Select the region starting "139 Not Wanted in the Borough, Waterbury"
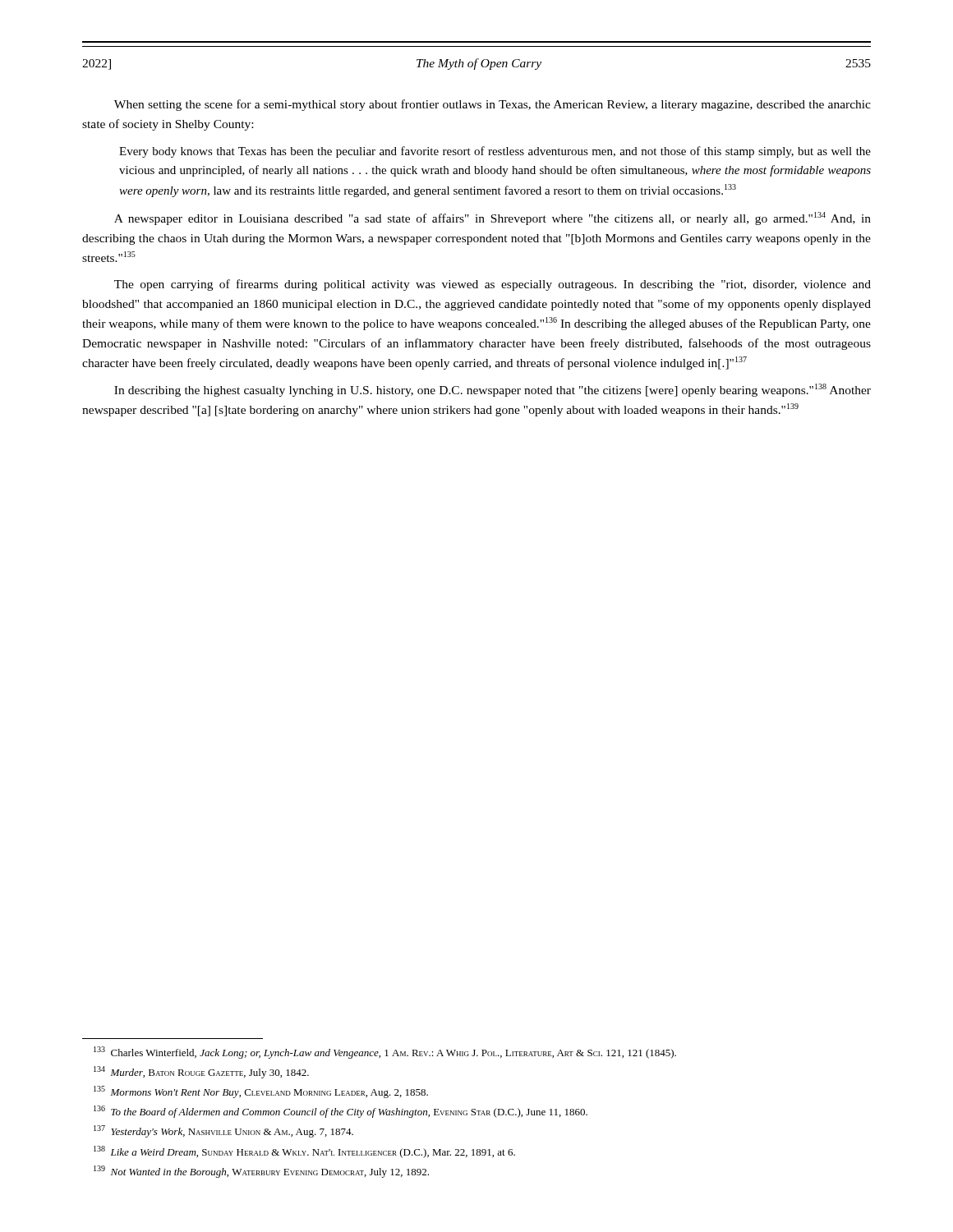The image size is (953, 1232). coord(256,1171)
